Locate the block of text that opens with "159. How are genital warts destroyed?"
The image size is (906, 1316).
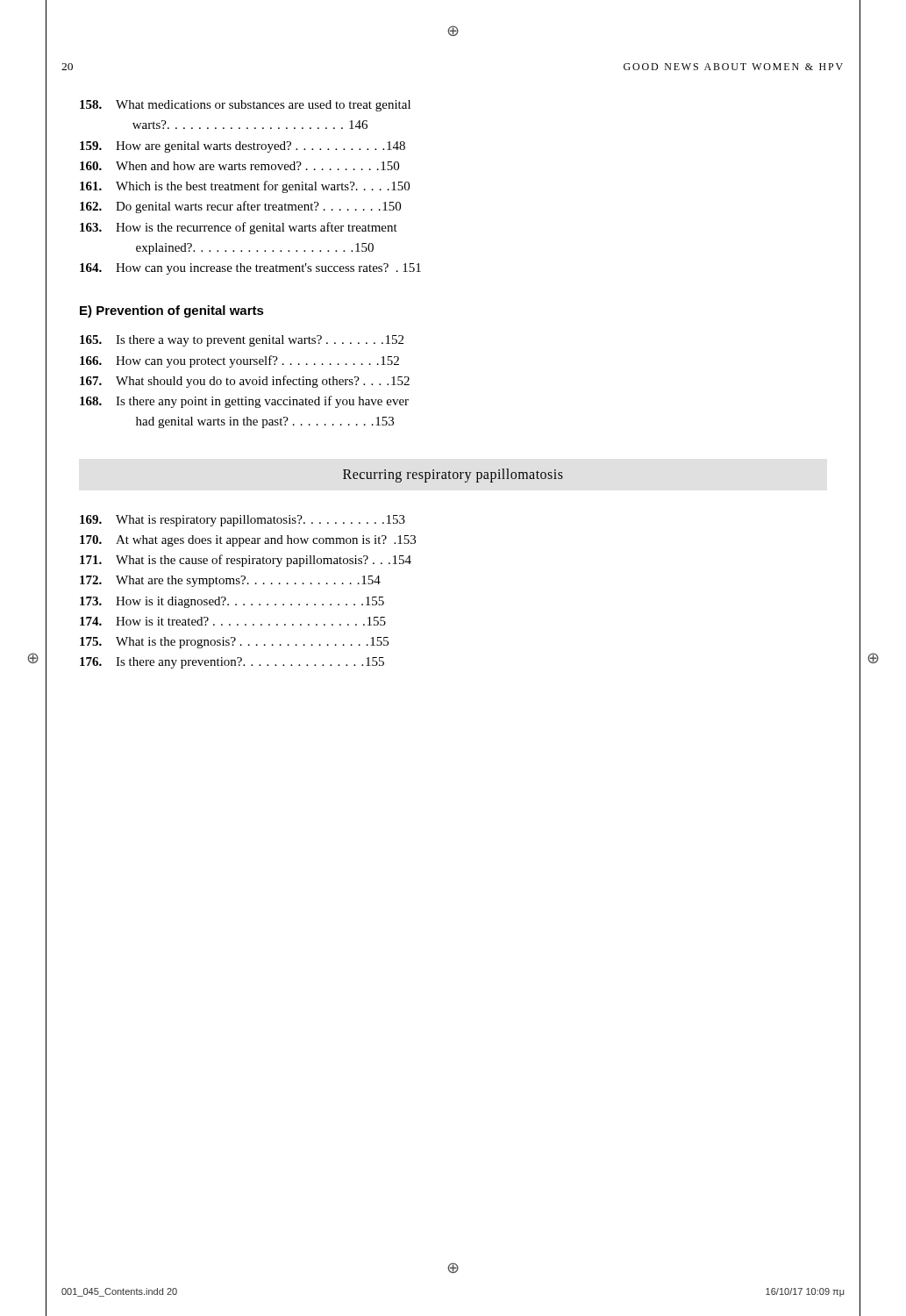coord(242,146)
